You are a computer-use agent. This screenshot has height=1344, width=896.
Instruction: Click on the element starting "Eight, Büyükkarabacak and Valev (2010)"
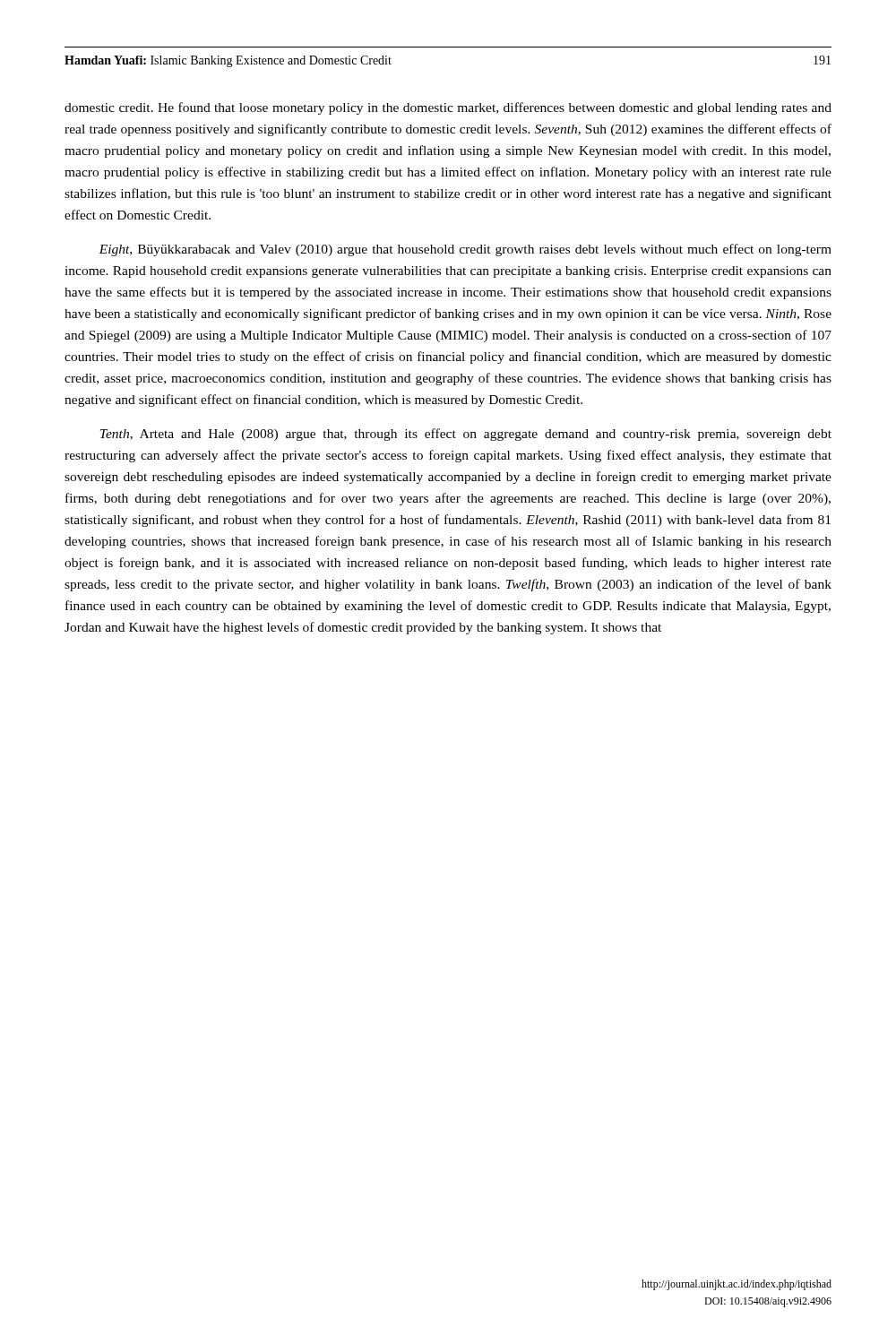pyautogui.click(x=448, y=325)
